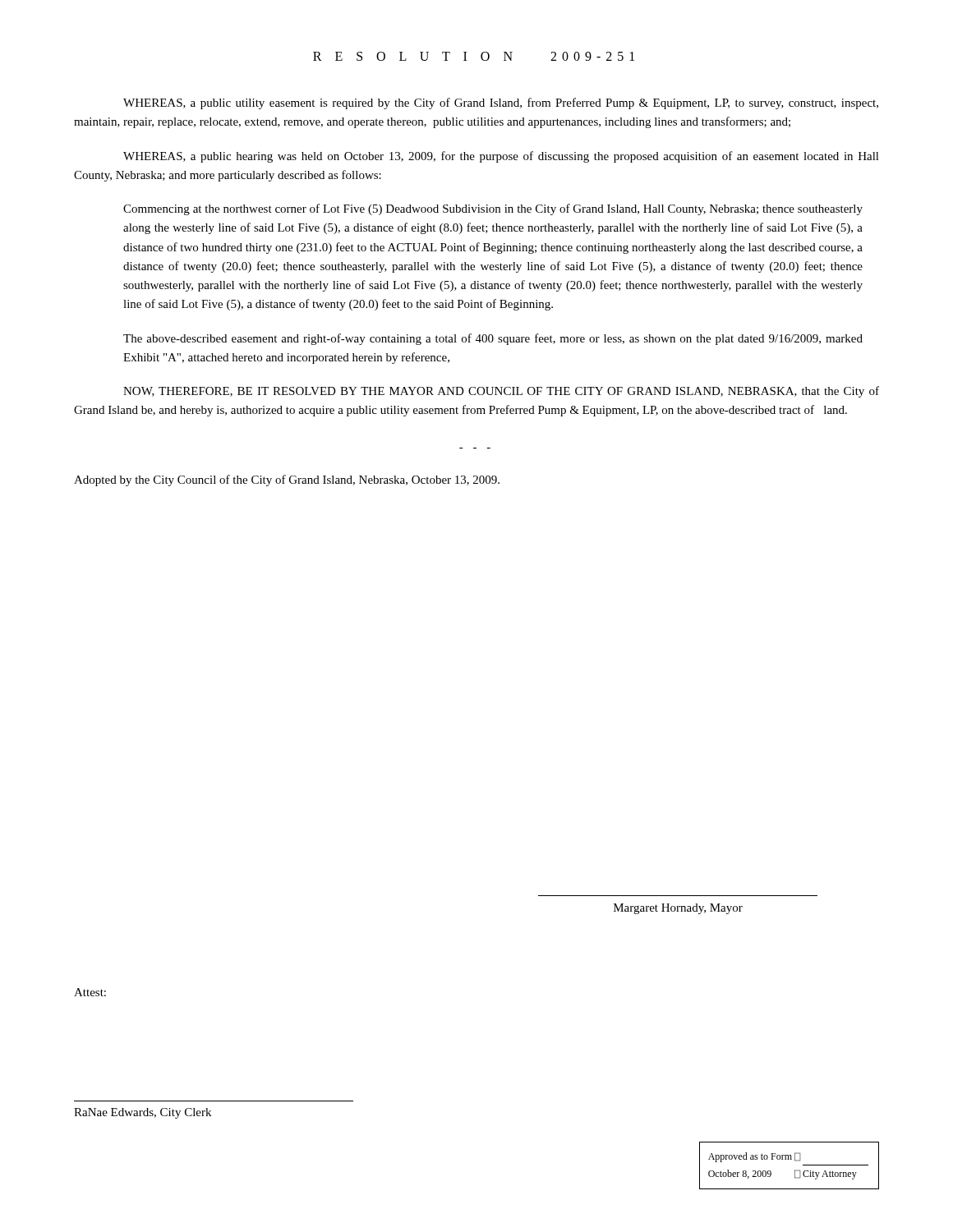Click the passage that begins "Commencing at the northwest corner"

pos(493,256)
